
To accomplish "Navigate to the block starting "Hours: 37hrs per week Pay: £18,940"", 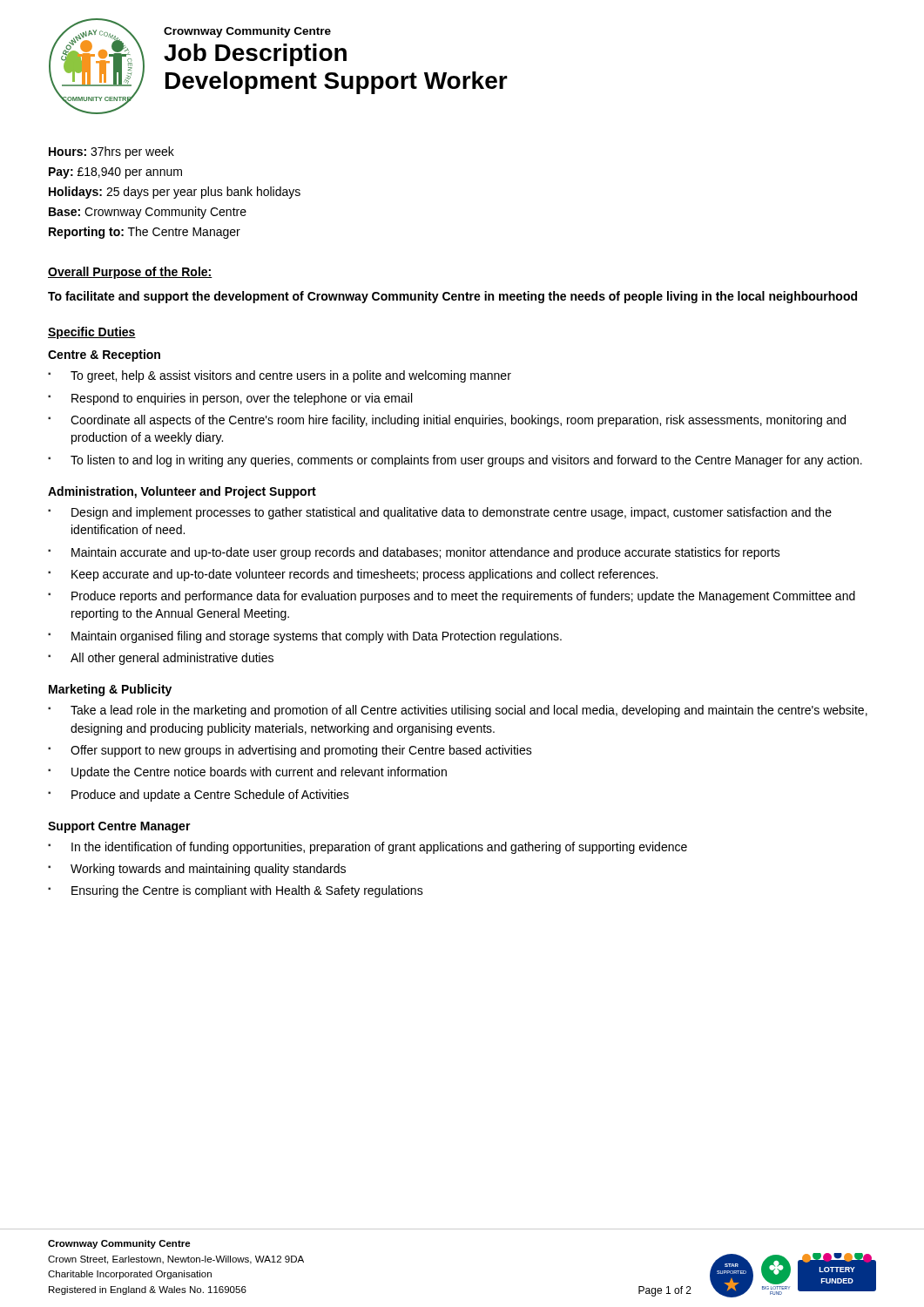I will (x=174, y=192).
